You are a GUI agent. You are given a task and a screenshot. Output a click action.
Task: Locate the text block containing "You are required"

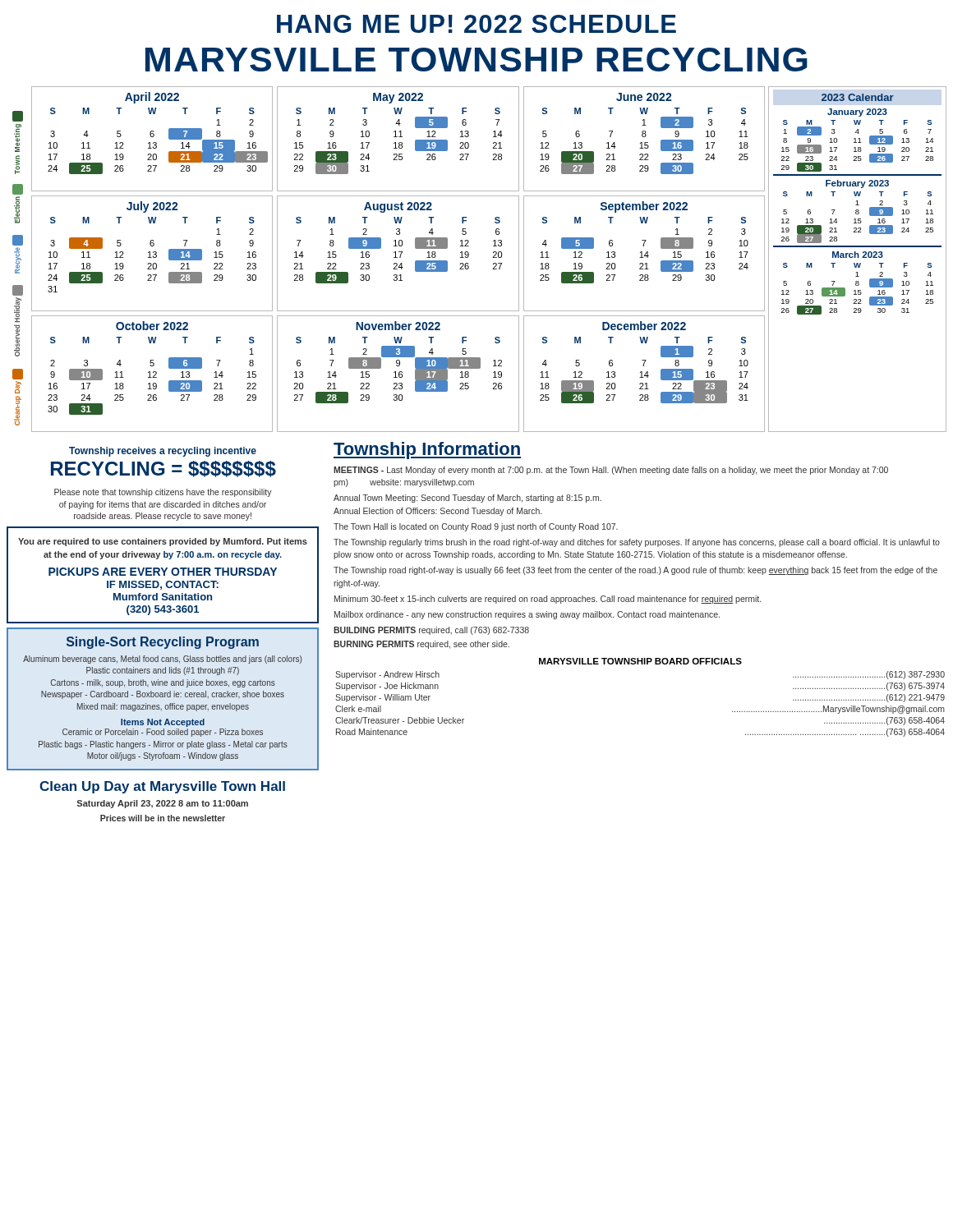tap(163, 575)
